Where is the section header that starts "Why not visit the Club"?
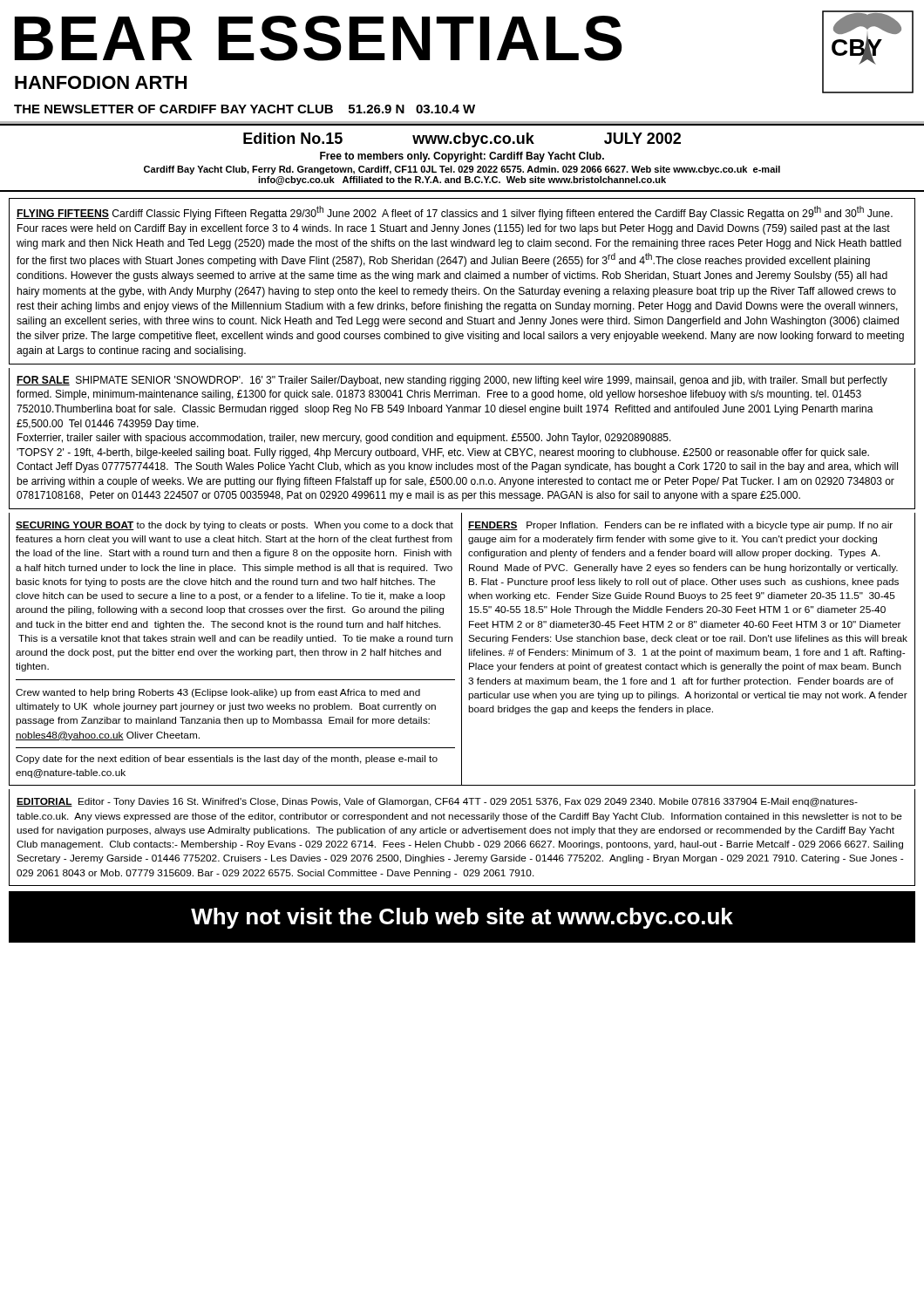924x1308 pixels. point(462,916)
